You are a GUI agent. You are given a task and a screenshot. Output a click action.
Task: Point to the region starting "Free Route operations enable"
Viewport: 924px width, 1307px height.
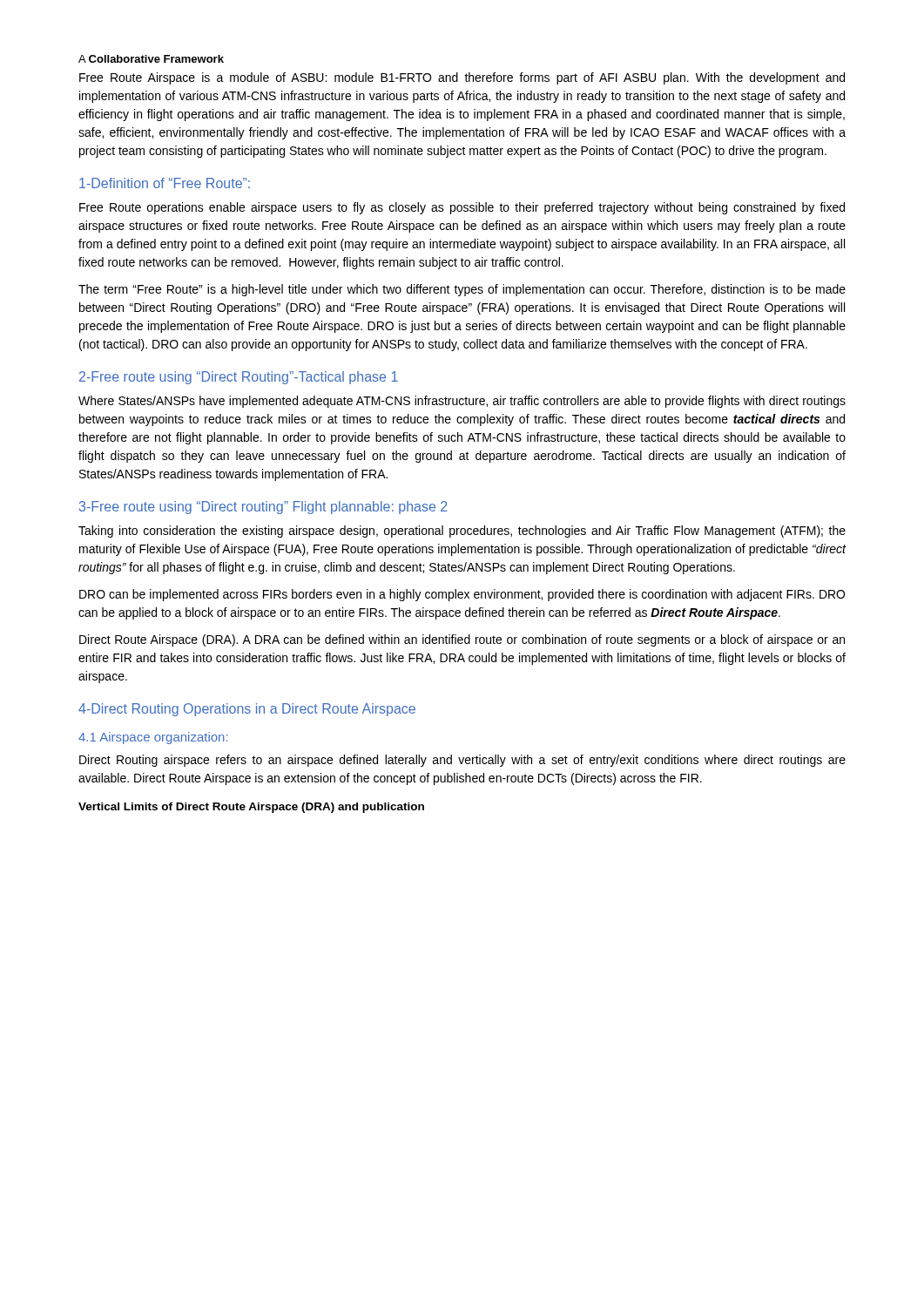[x=462, y=235]
